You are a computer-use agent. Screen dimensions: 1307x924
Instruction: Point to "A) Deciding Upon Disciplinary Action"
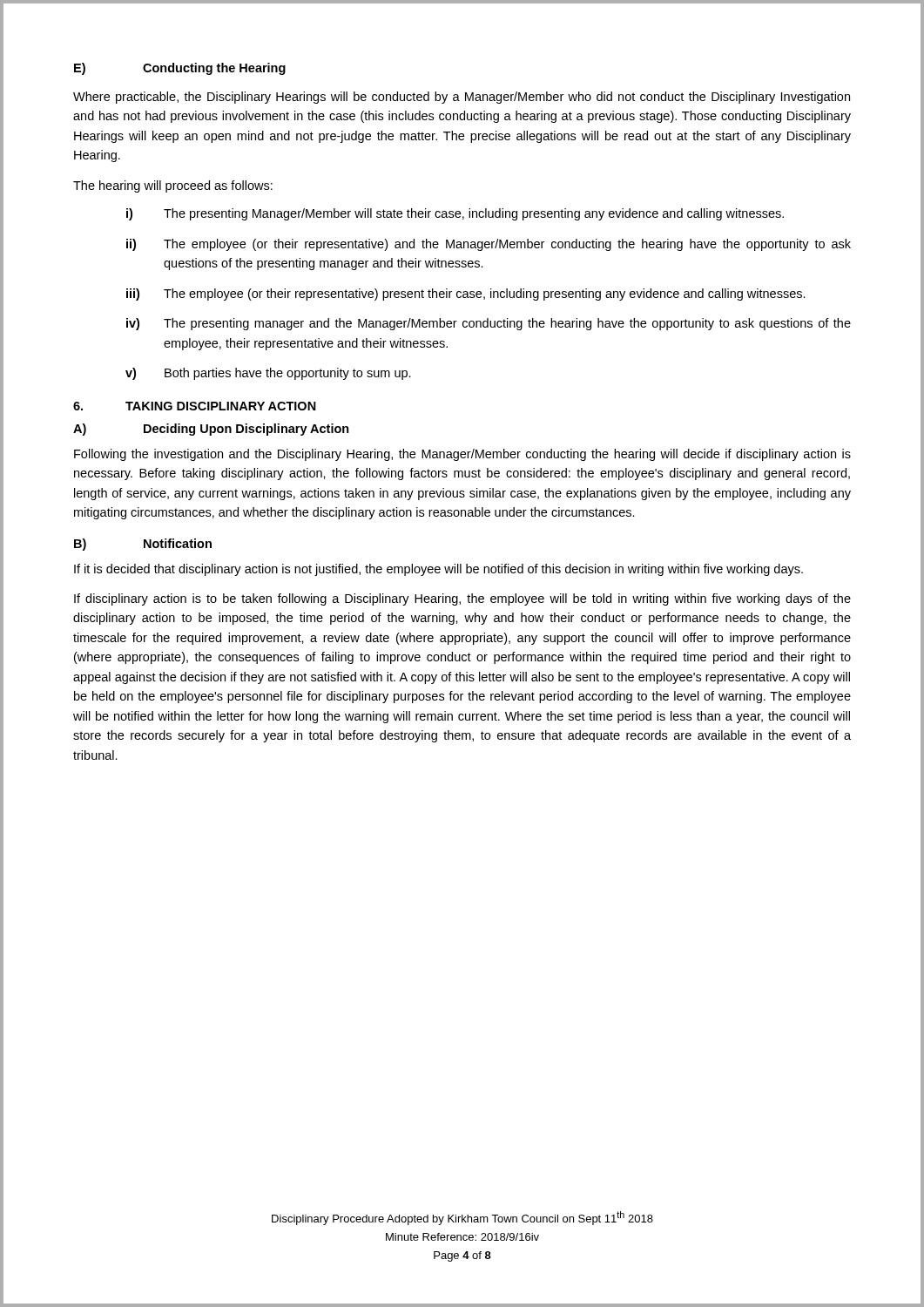coord(211,428)
